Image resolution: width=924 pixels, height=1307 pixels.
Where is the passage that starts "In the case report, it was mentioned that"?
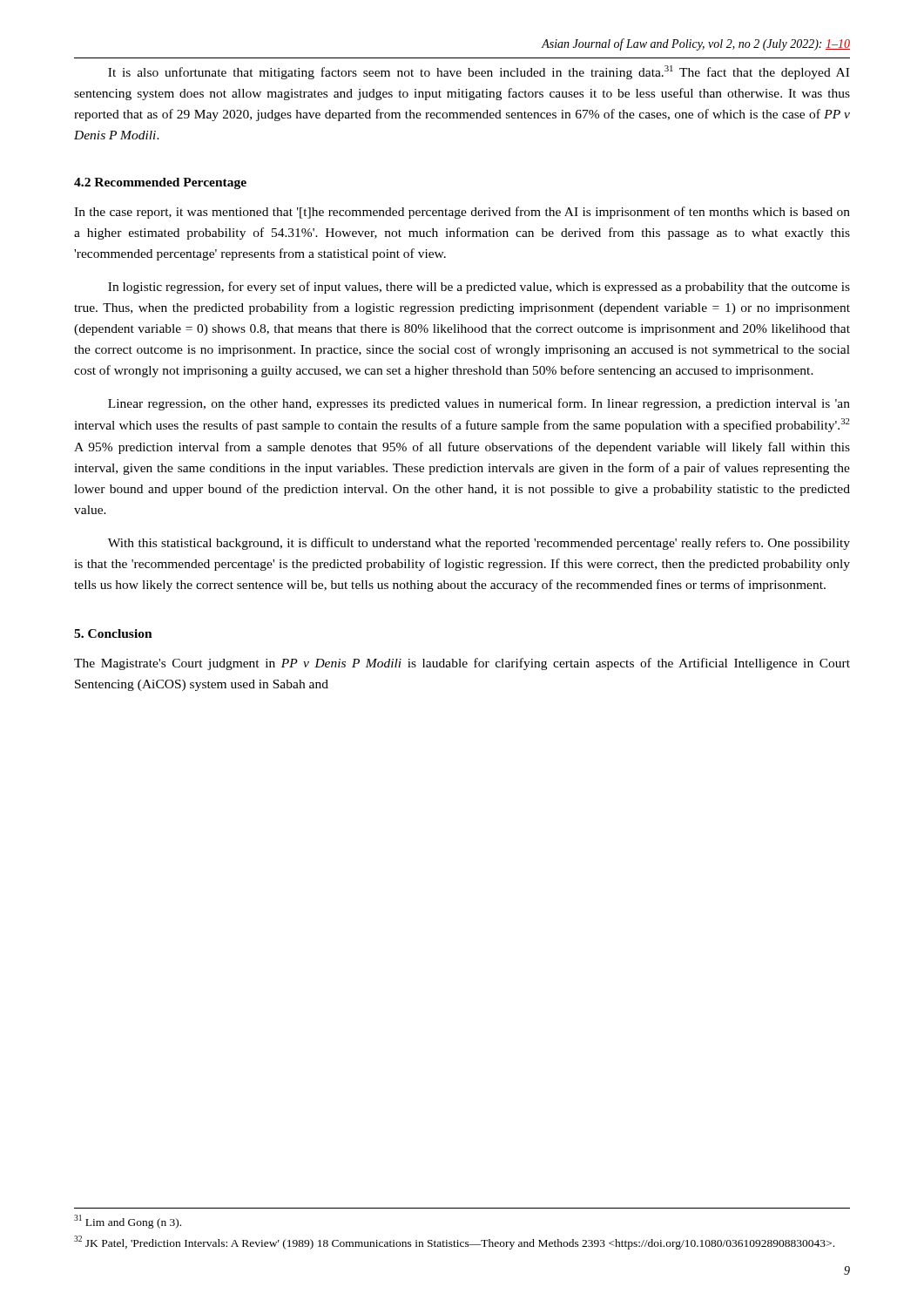[462, 233]
